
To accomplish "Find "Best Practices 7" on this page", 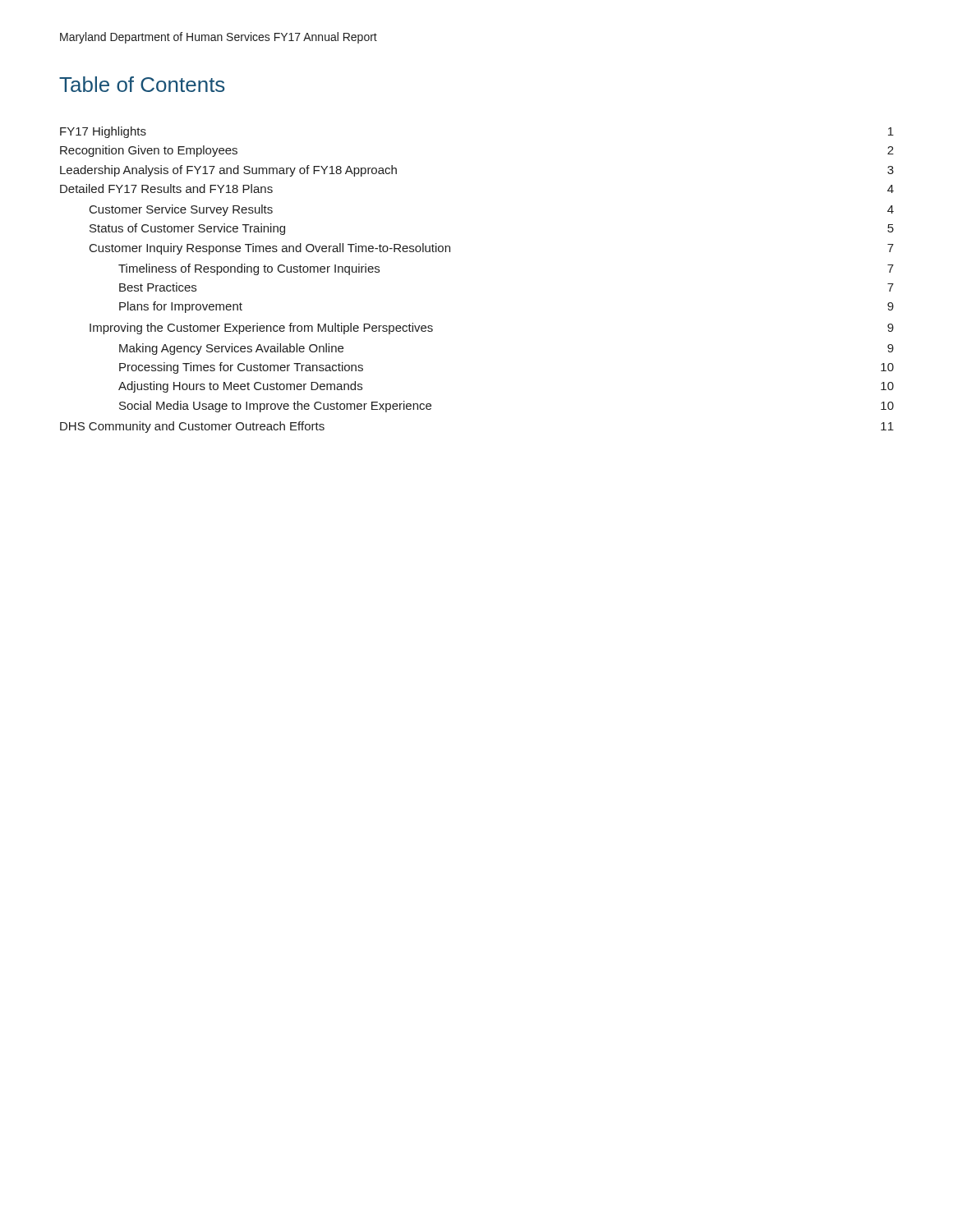I will click(157, 287).
